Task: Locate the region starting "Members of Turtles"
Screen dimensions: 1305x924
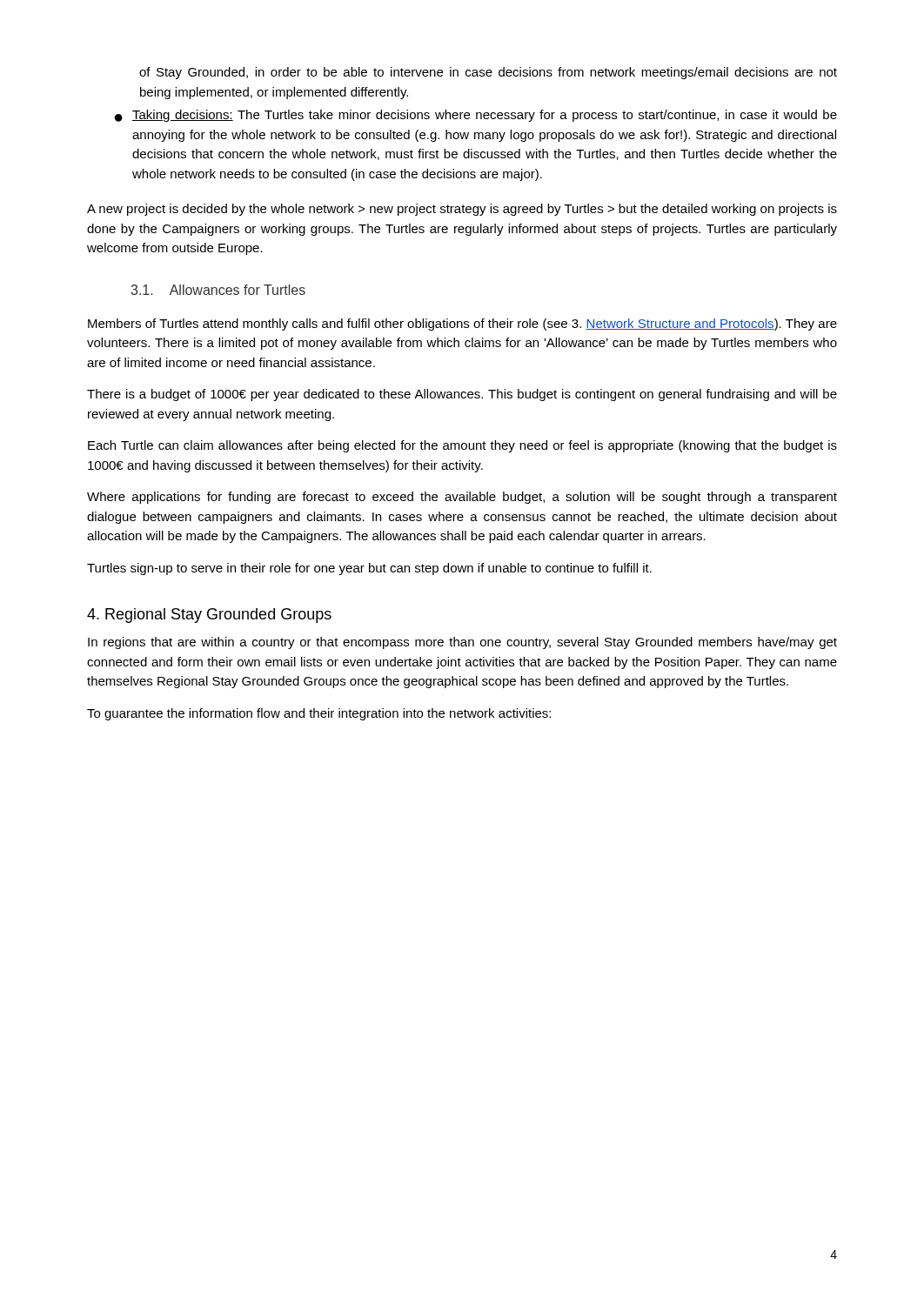Action: pyautogui.click(x=462, y=342)
